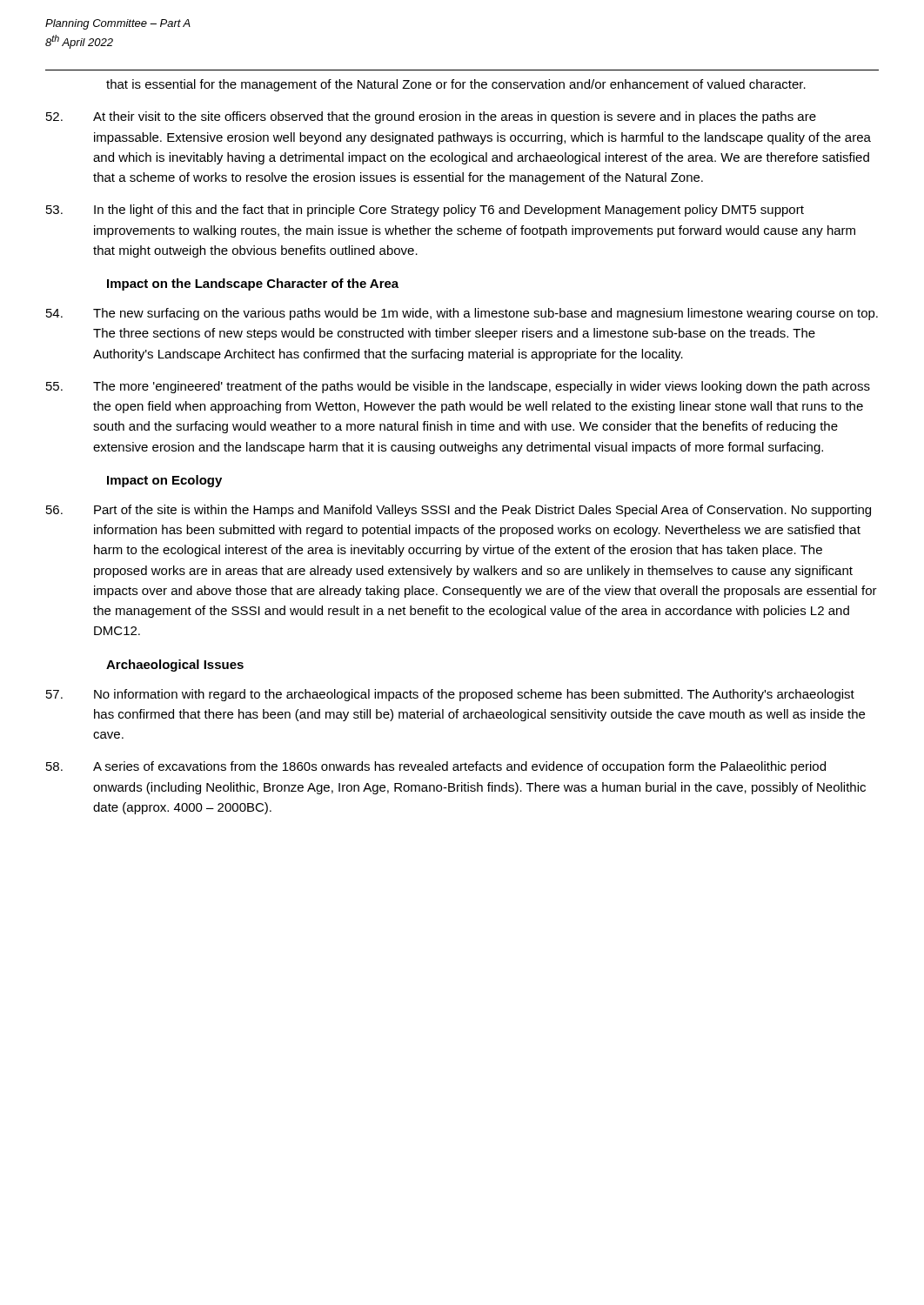The image size is (924, 1305).
Task: Find the list item containing "54. The new surfacing on the various paths"
Action: [462, 333]
